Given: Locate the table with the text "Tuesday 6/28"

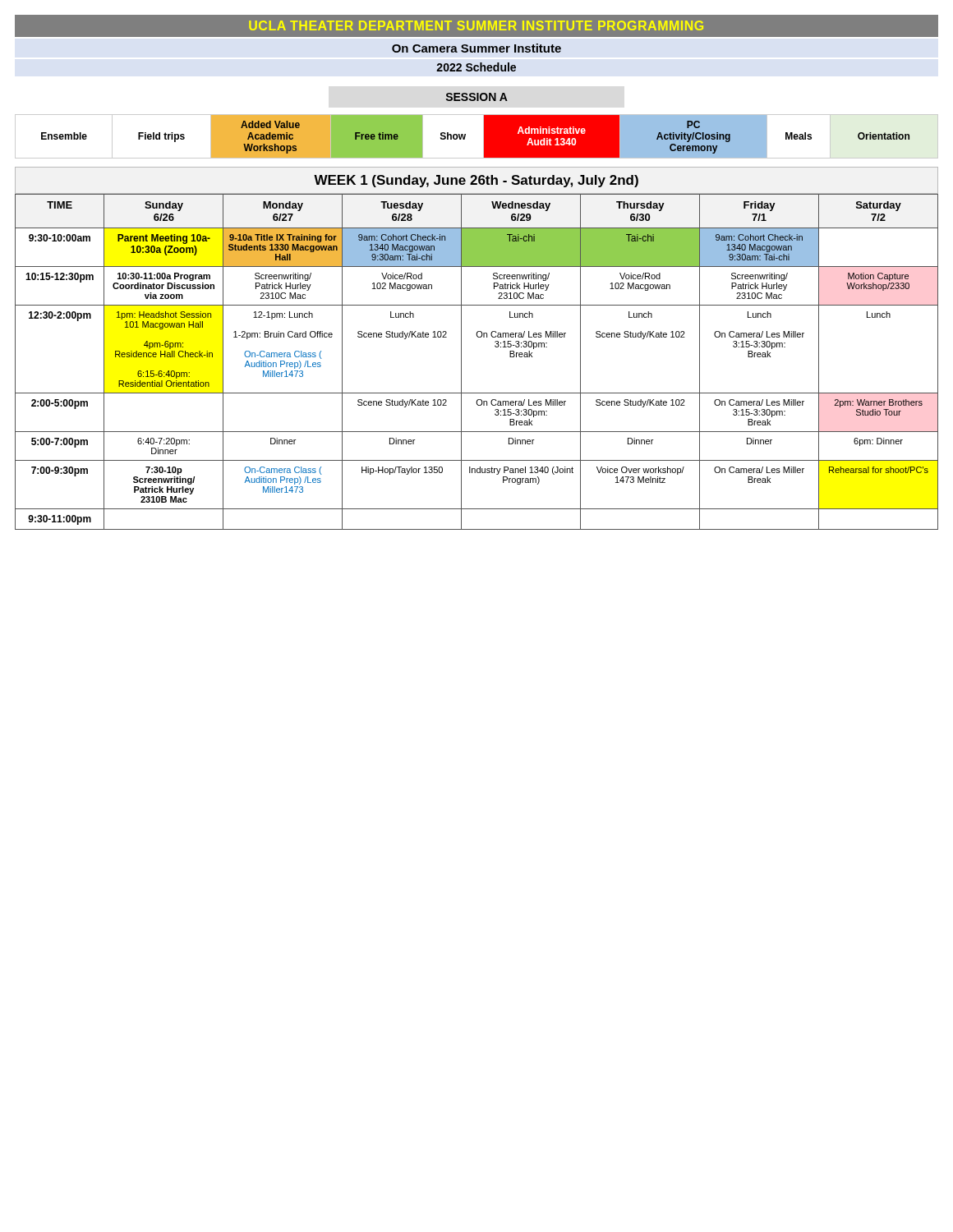Looking at the screenshot, I should pyautogui.click(x=476, y=362).
